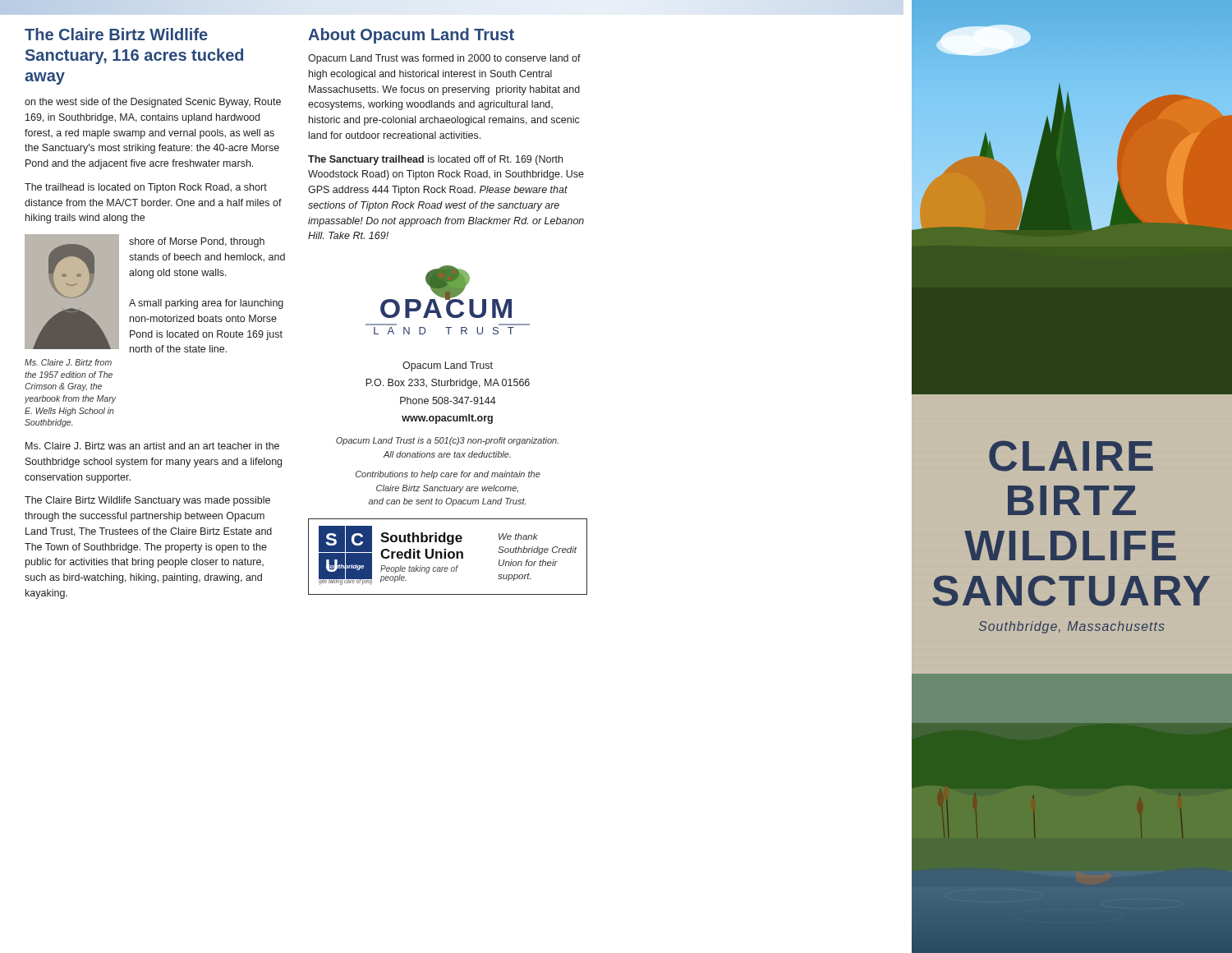Navigate to the region starting "Opacum Land Trust is a"
Screen dimensions: 953x1232
(448, 447)
